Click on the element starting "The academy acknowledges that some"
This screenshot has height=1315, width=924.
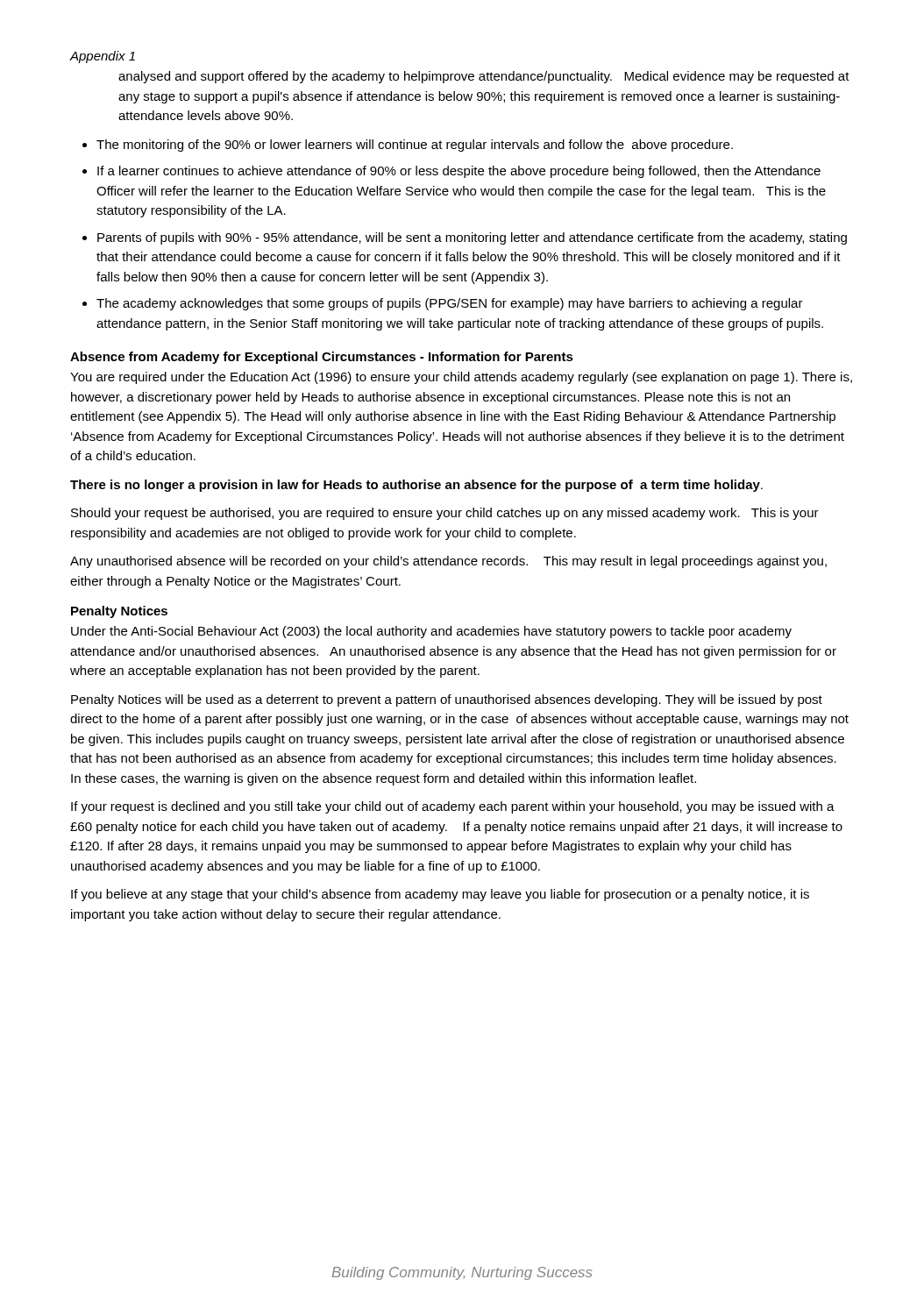(x=460, y=313)
